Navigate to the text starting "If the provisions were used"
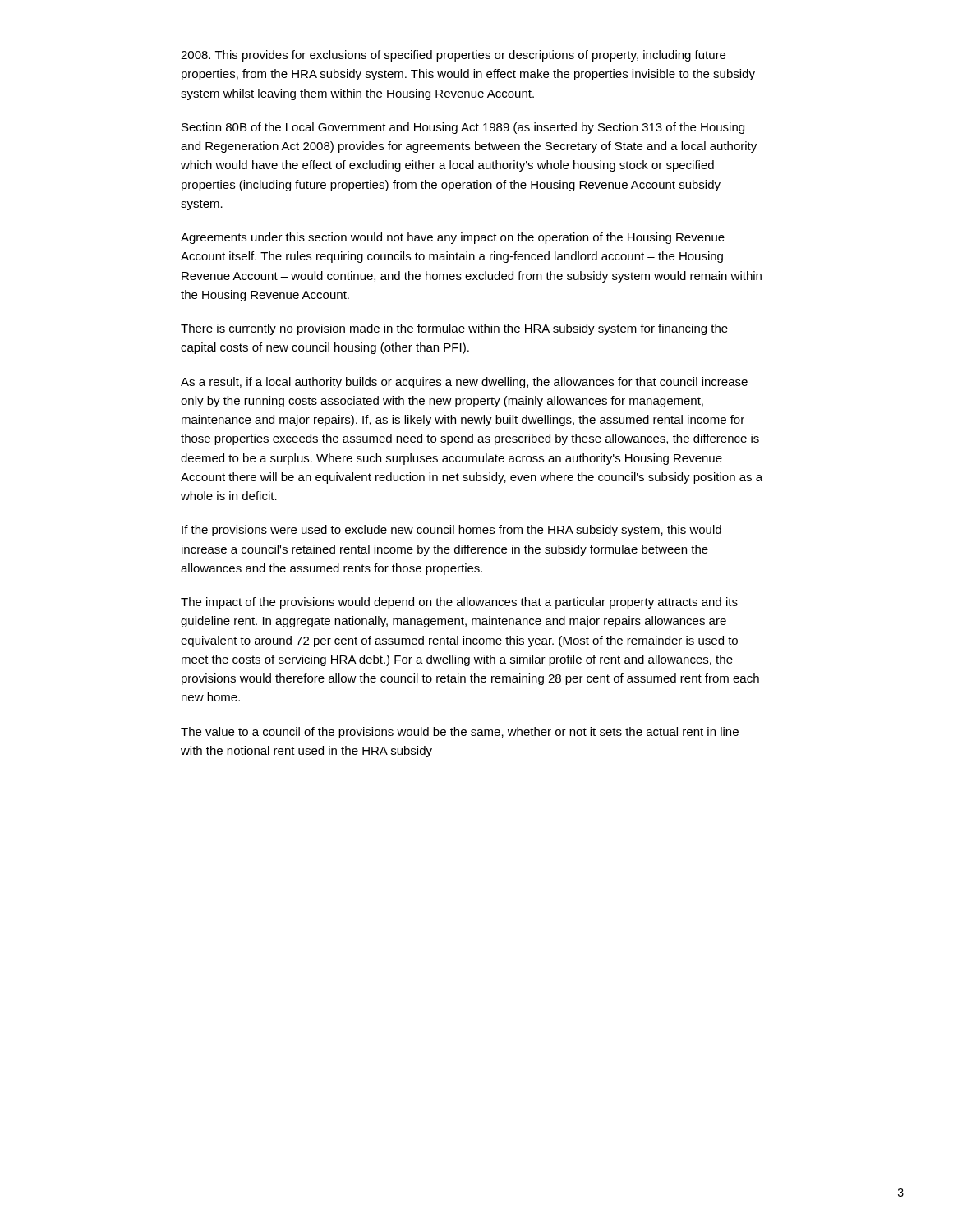Image resolution: width=953 pixels, height=1232 pixels. point(451,549)
